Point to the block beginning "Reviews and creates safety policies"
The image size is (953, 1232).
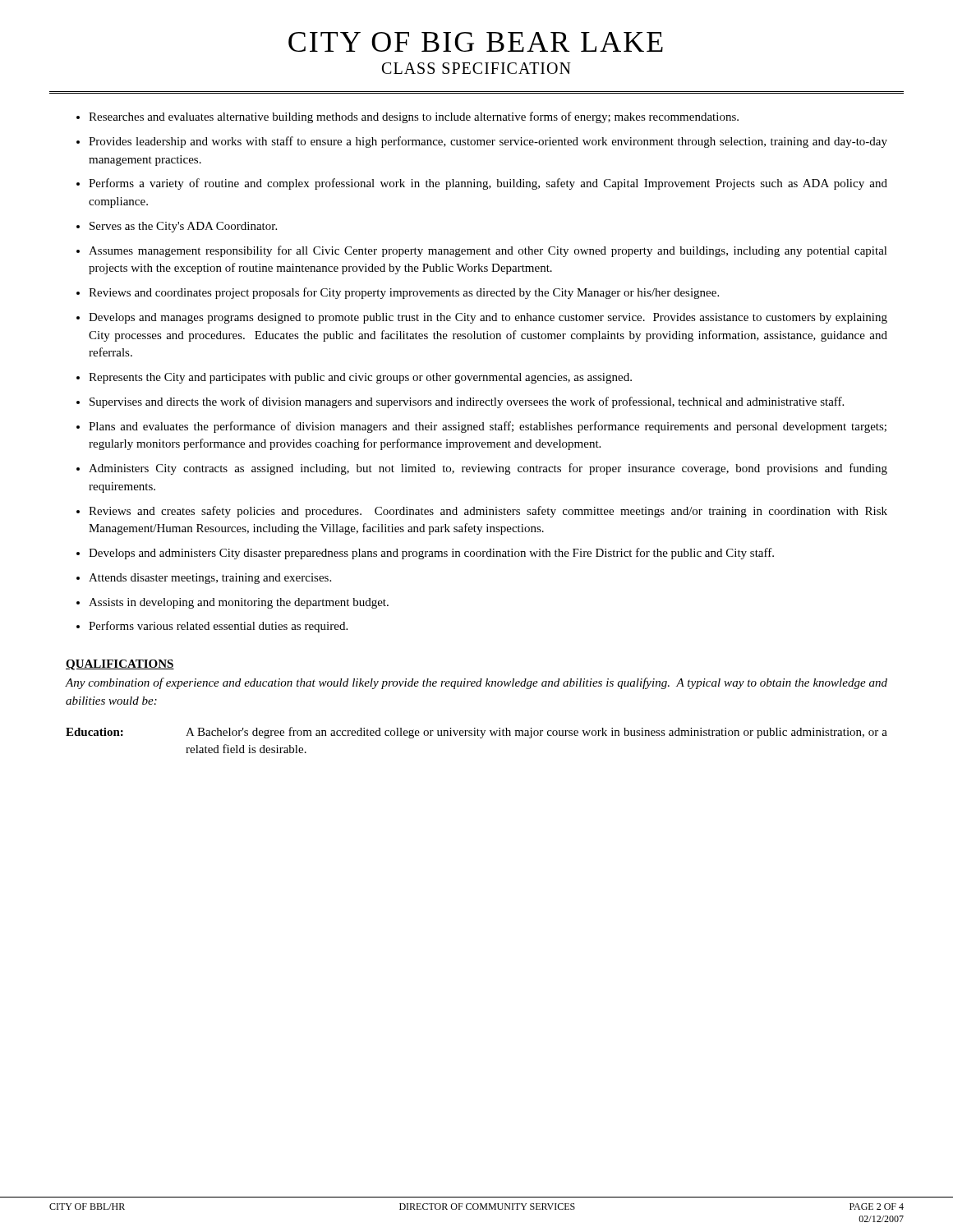pos(488,520)
